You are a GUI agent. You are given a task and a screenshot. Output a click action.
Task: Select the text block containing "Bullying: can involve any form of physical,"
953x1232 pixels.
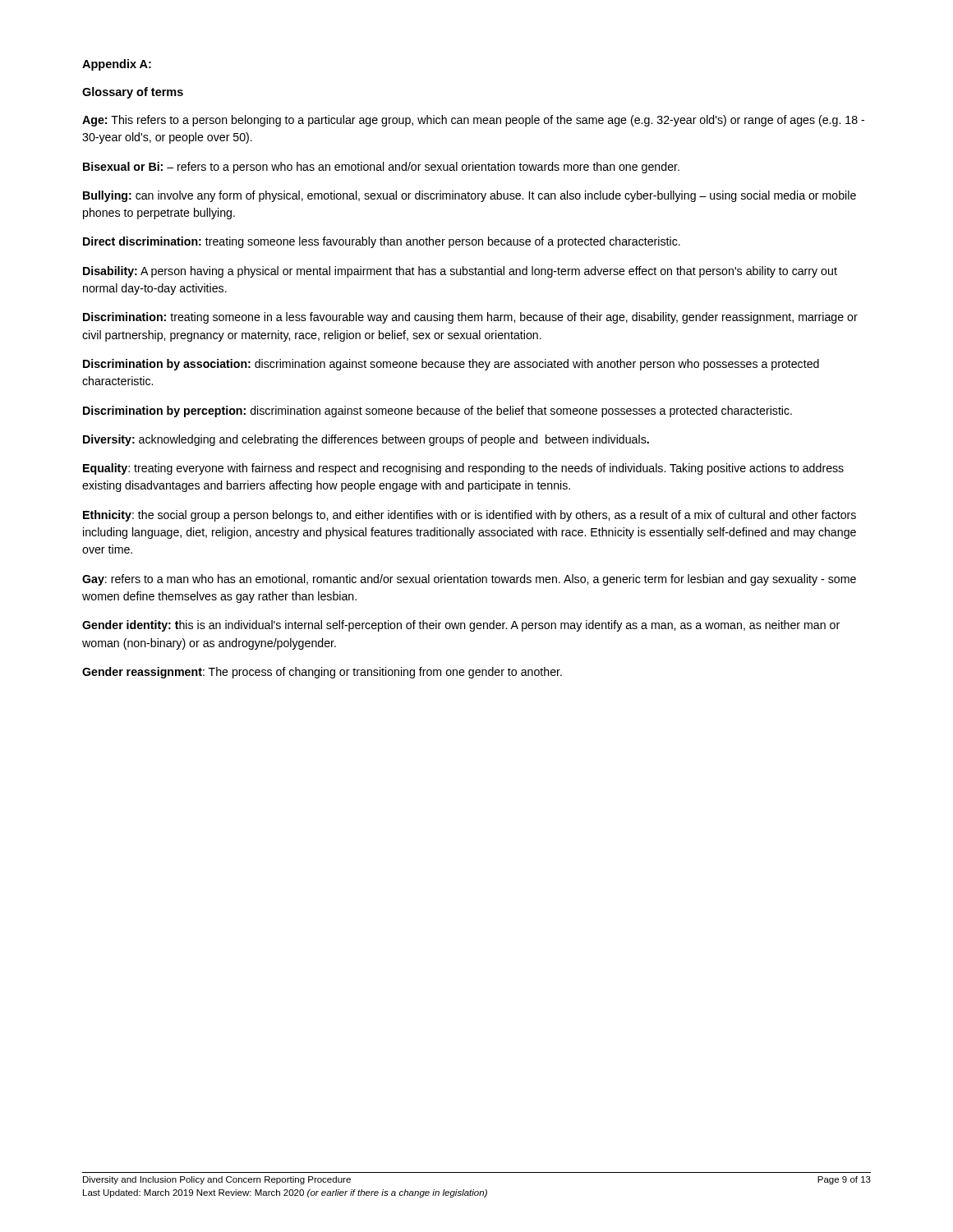469,204
